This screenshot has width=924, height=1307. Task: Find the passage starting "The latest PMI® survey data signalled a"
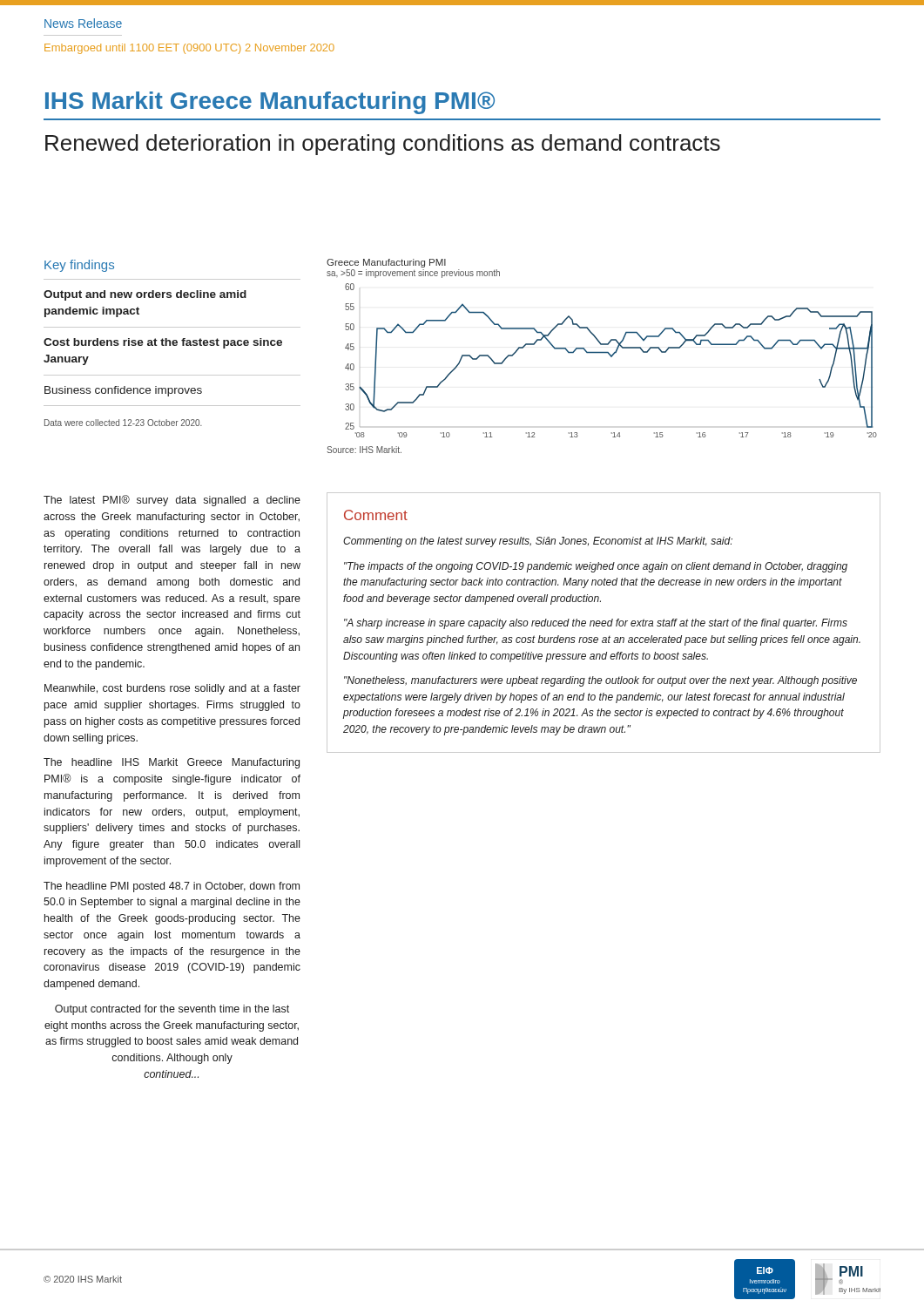pyautogui.click(x=172, y=582)
